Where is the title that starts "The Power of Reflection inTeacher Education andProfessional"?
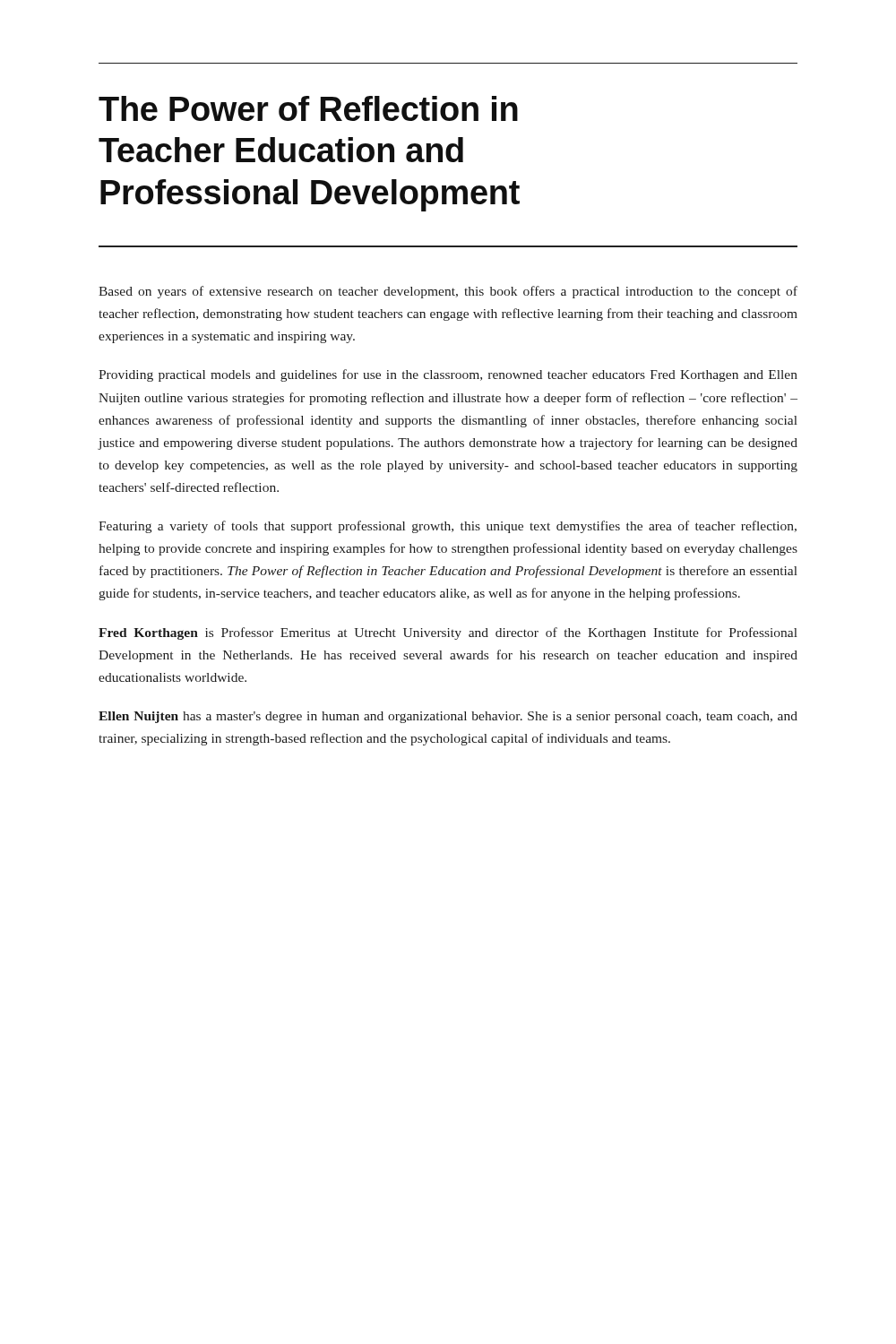The width and height of the screenshot is (896, 1344). tap(448, 151)
